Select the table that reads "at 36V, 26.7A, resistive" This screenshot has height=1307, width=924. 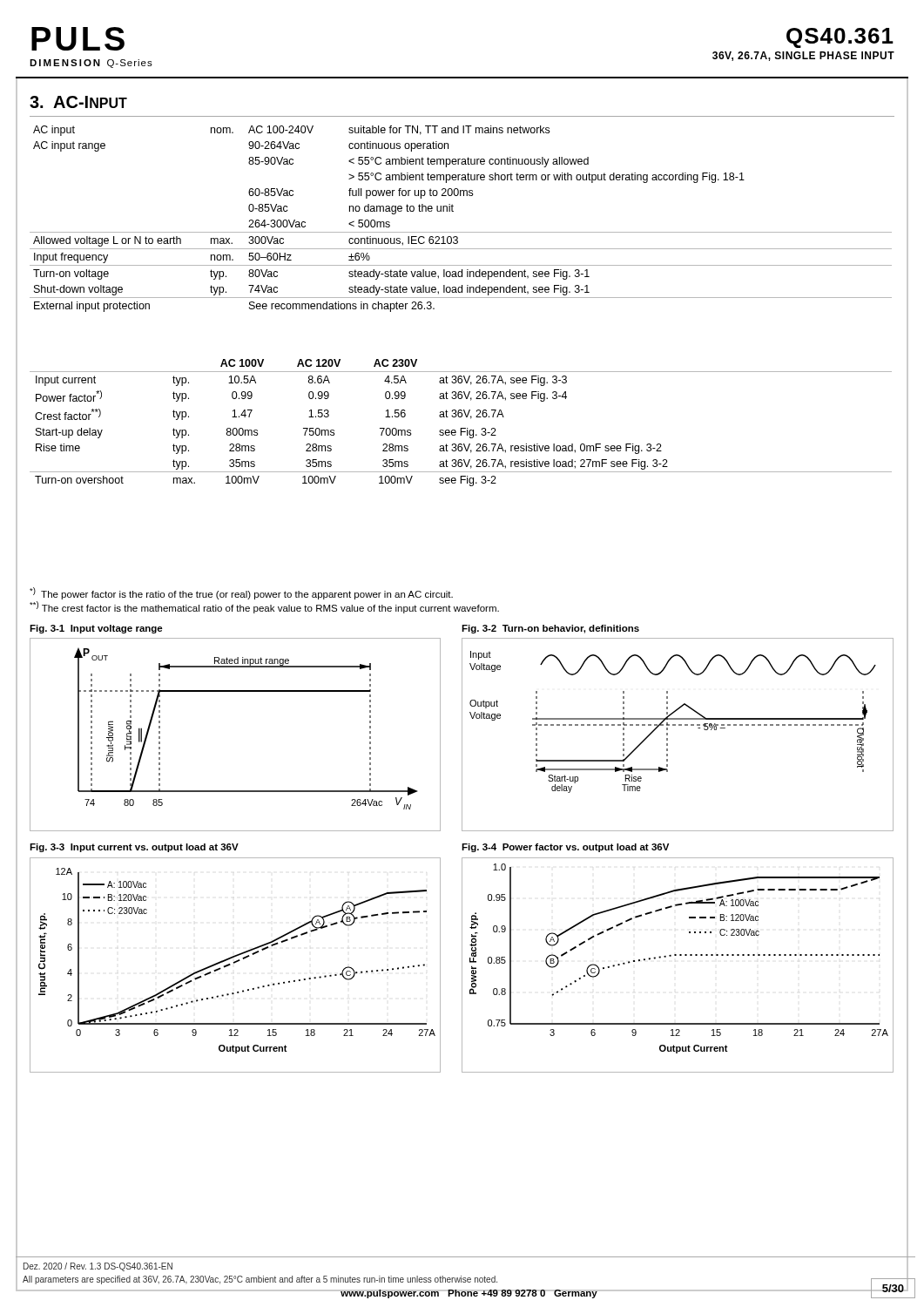tap(461, 422)
